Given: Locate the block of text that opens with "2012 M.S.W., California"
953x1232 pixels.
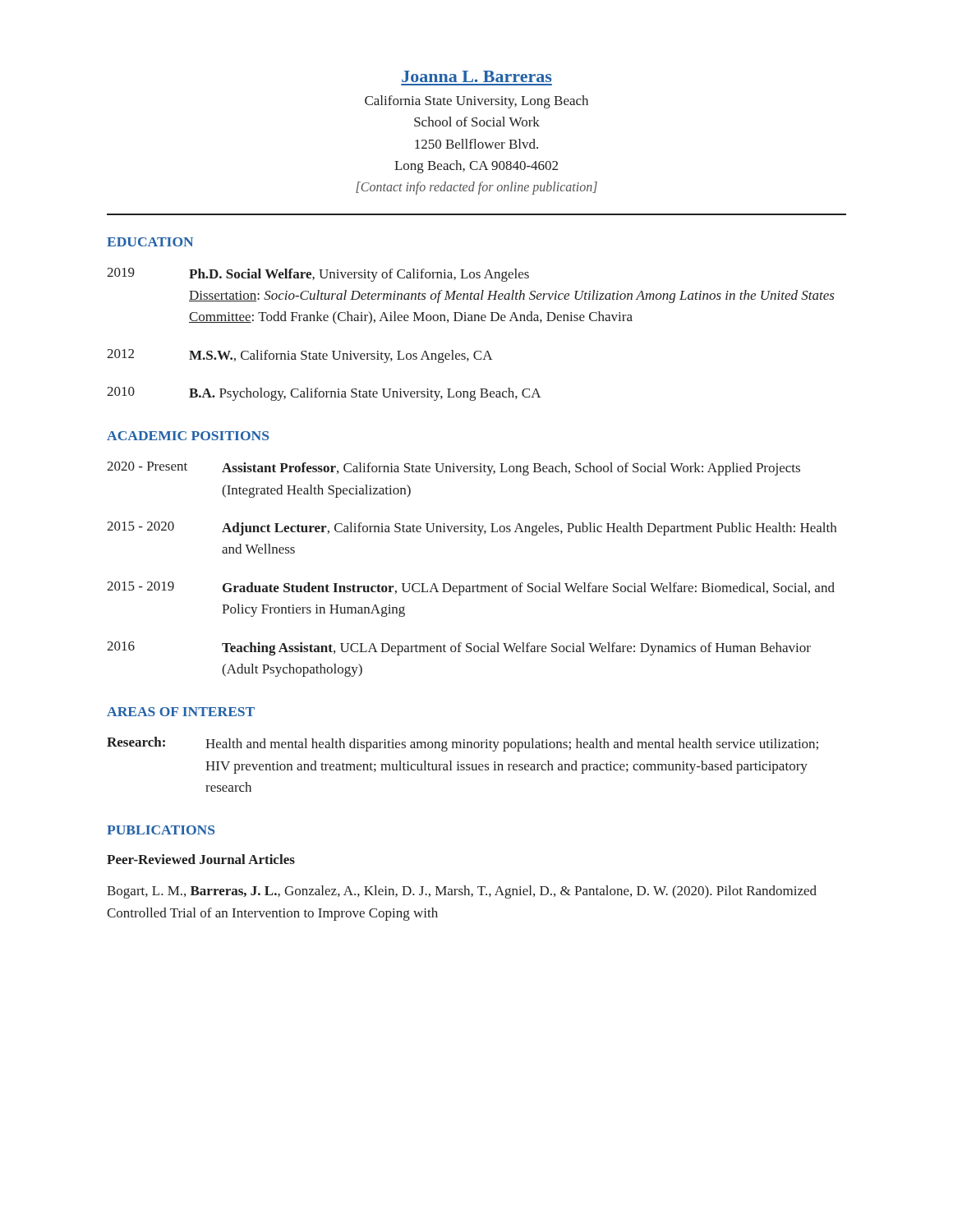Looking at the screenshot, I should (476, 356).
